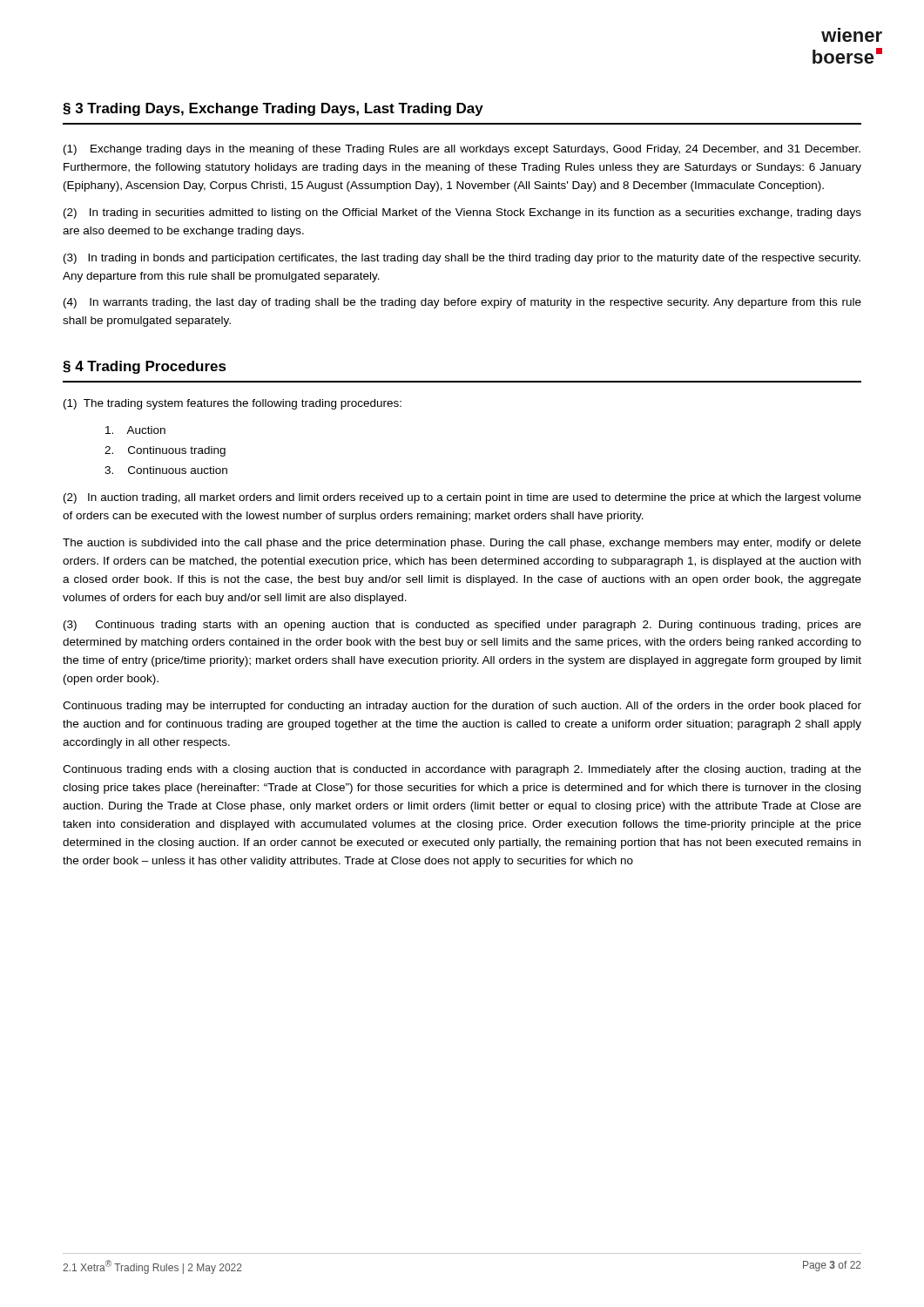This screenshot has width=924, height=1307.
Task: Click on the text block containing "(1) Exchange trading days in the meaning of"
Action: click(x=462, y=167)
